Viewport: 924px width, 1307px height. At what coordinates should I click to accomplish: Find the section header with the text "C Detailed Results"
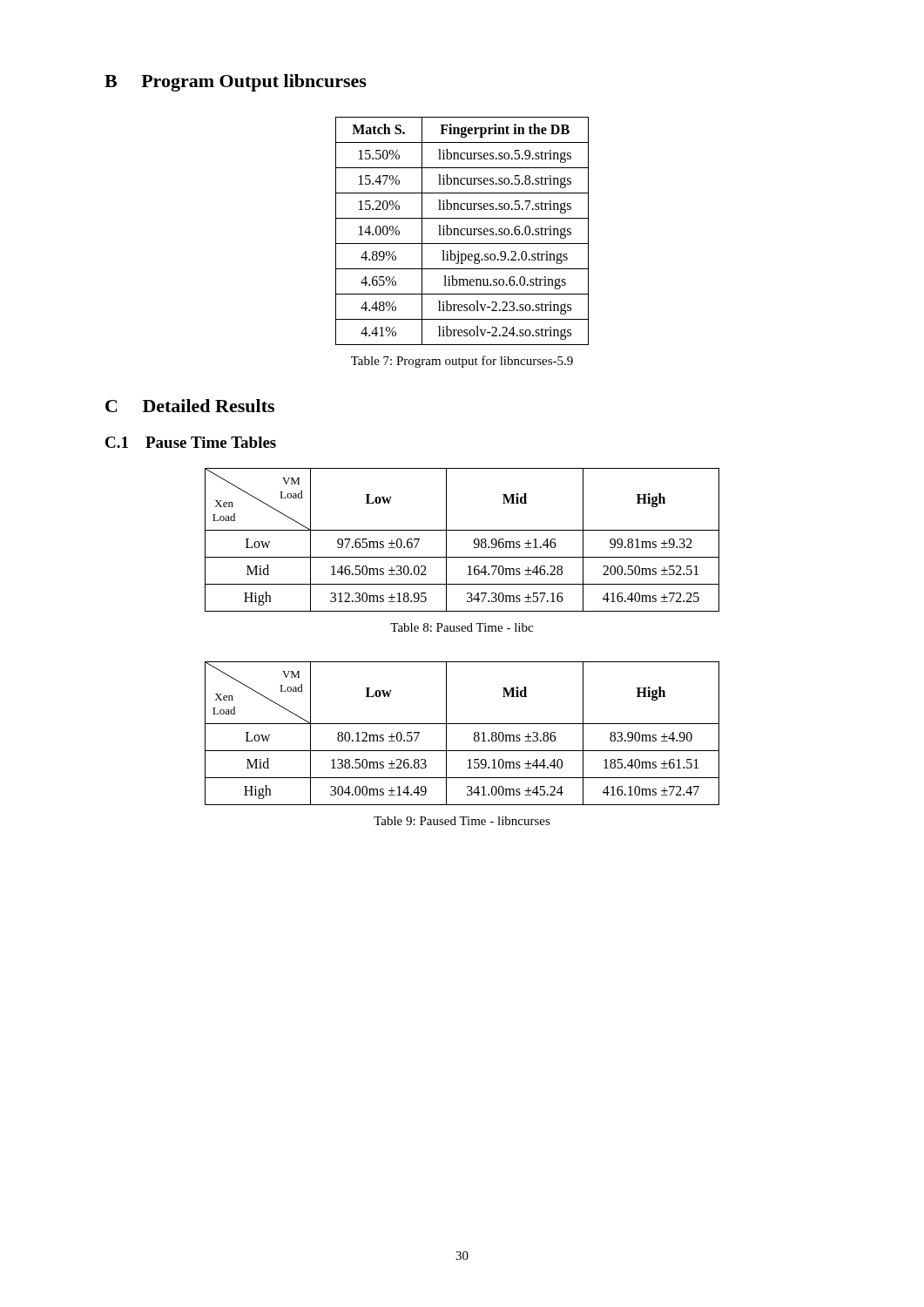point(190,406)
